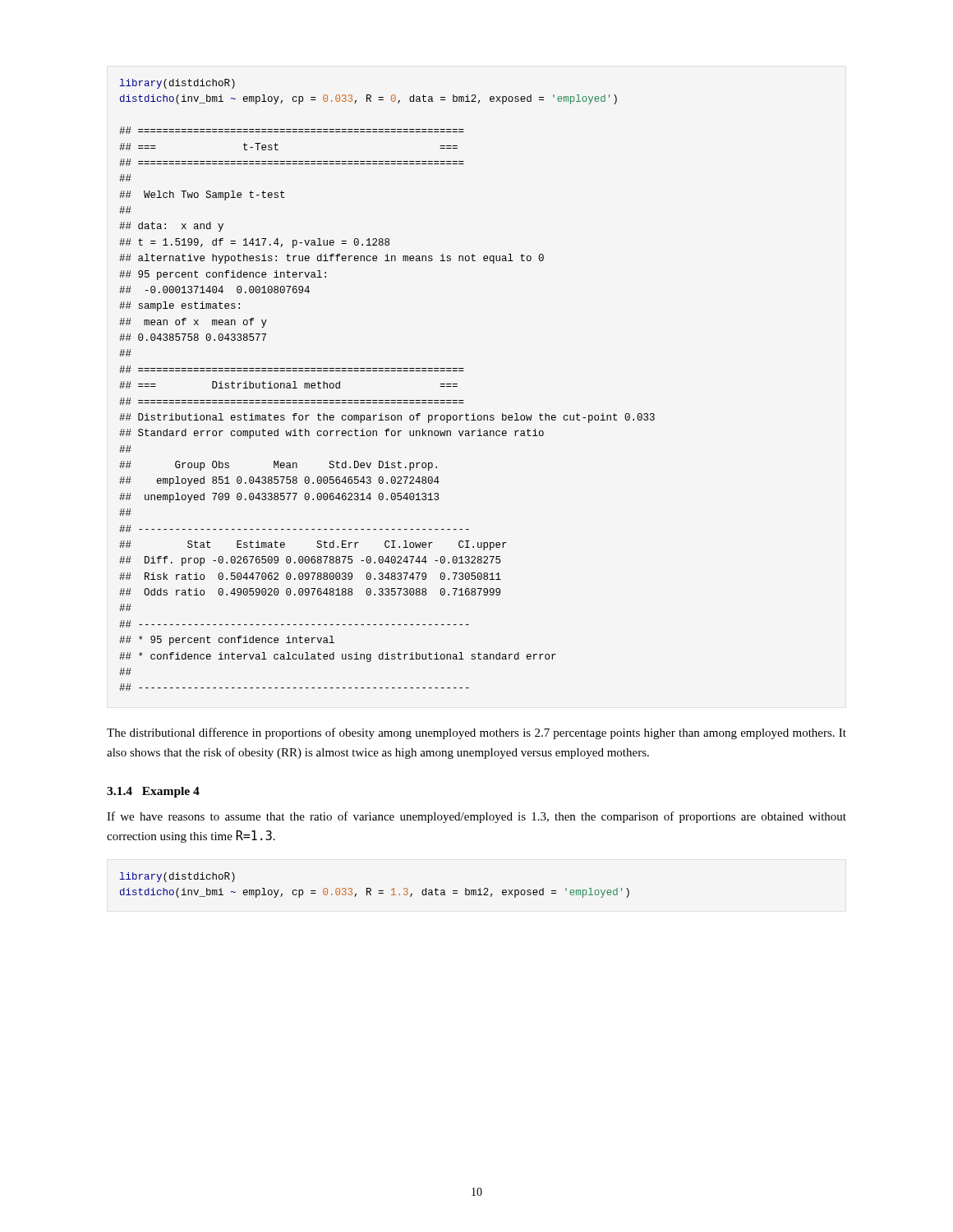The height and width of the screenshot is (1232, 953).
Task: Locate the text block containing "If we have reasons to assume"
Action: [x=476, y=826]
